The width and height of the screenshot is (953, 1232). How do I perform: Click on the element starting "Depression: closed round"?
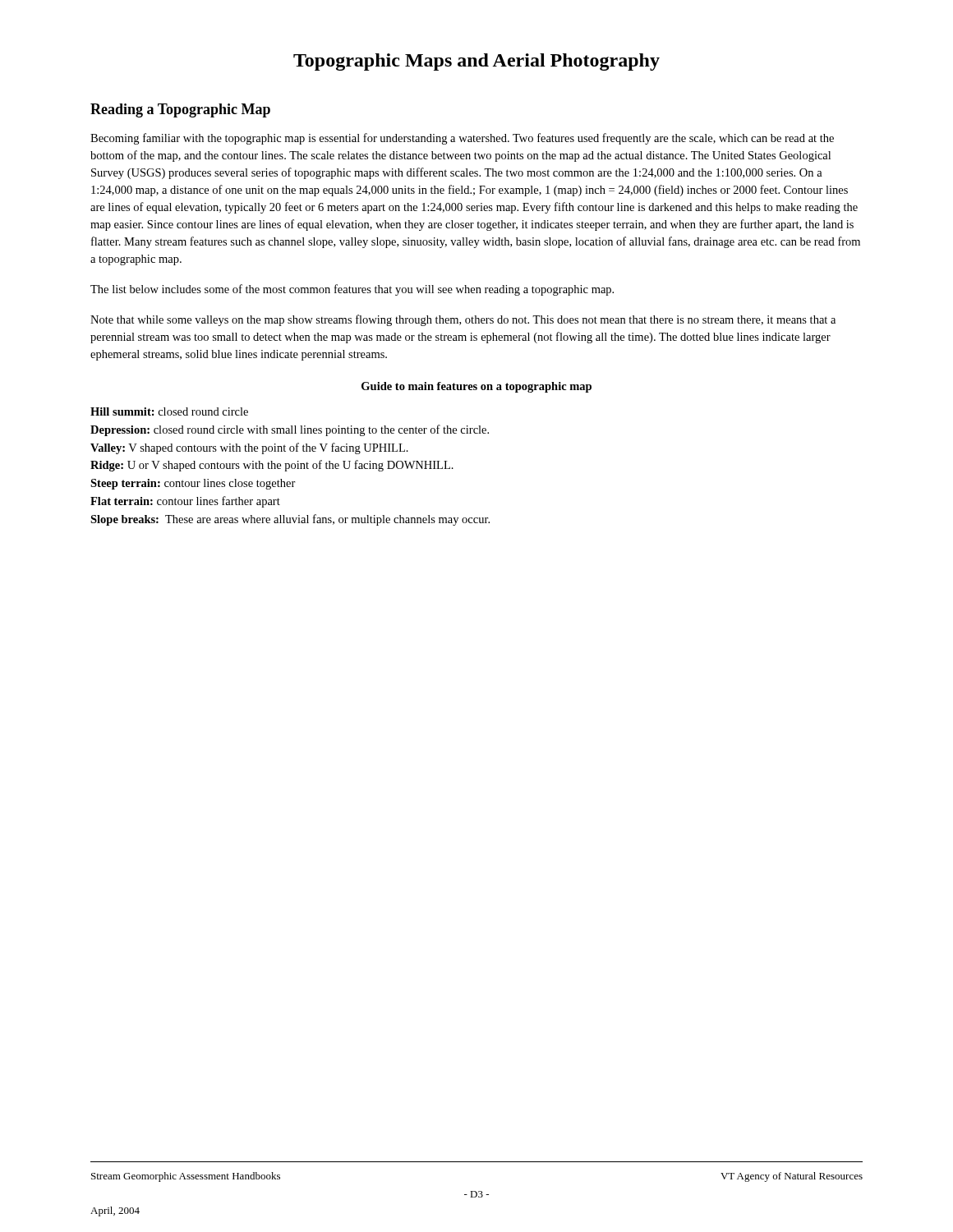pos(290,430)
